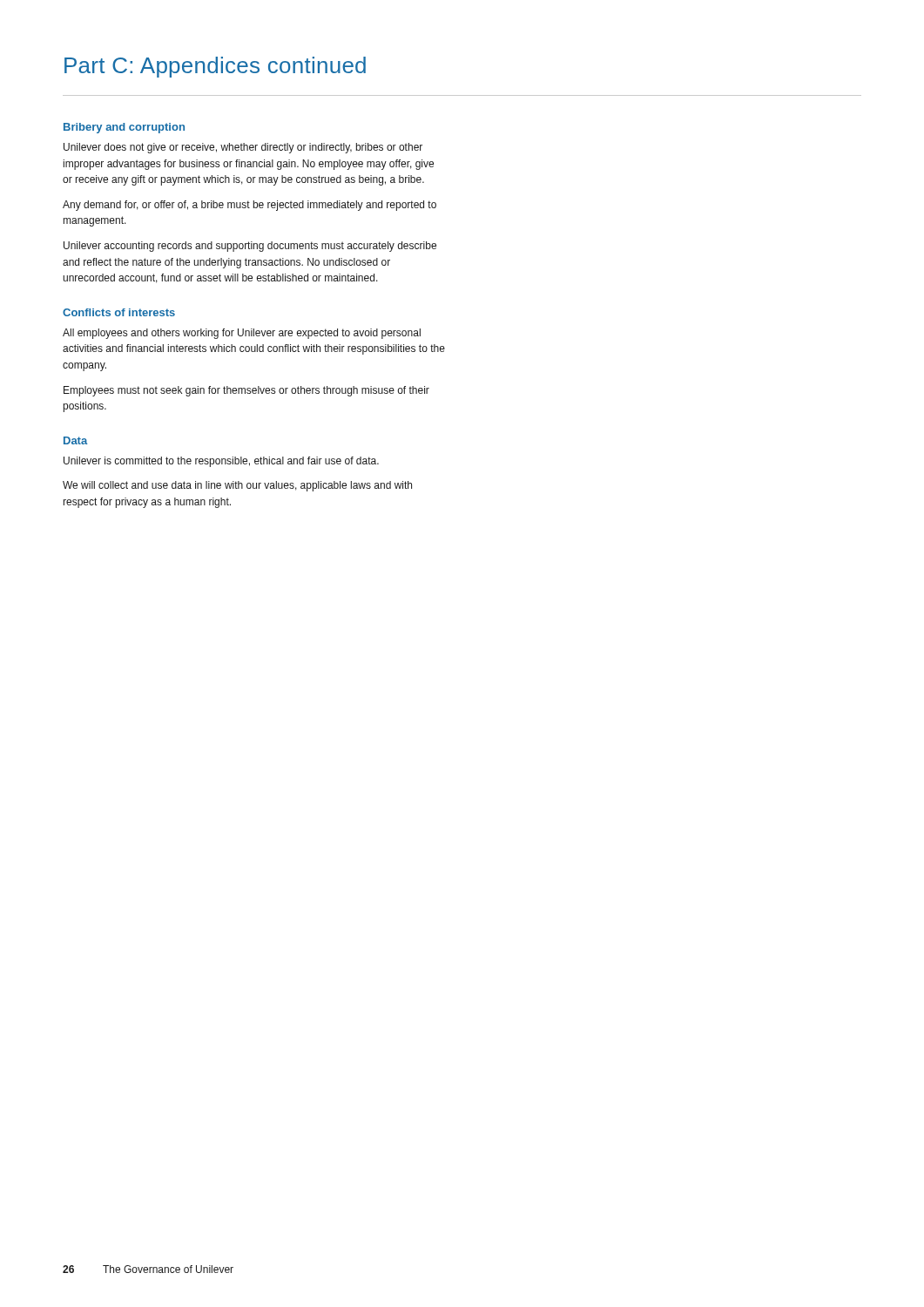
Task: Locate the section header containing "Conflicts of interests"
Action: [119, 312]
